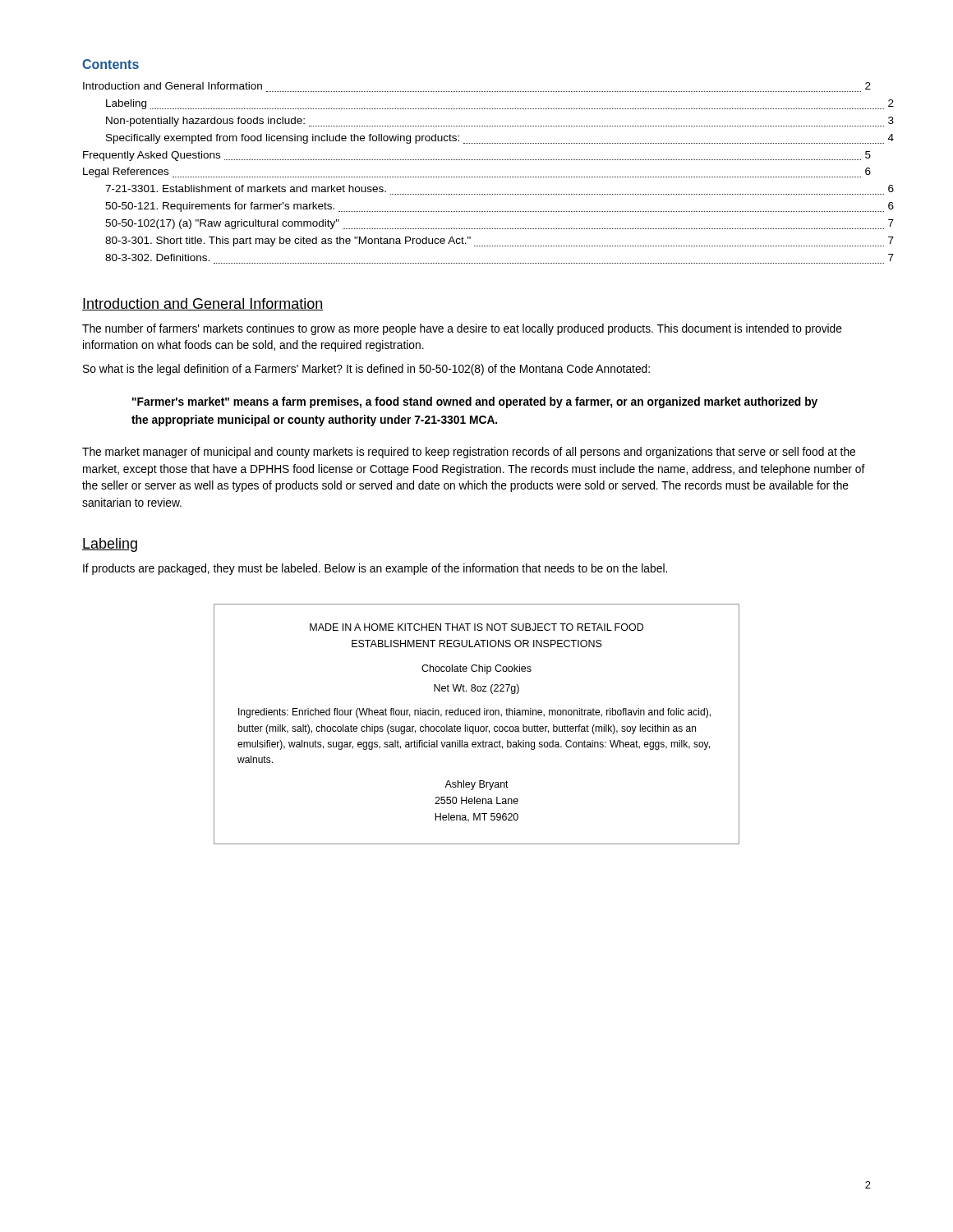Locate the text starting "Legal References 6"
The width and height of the screenshot is (953, 1232).
476,172
